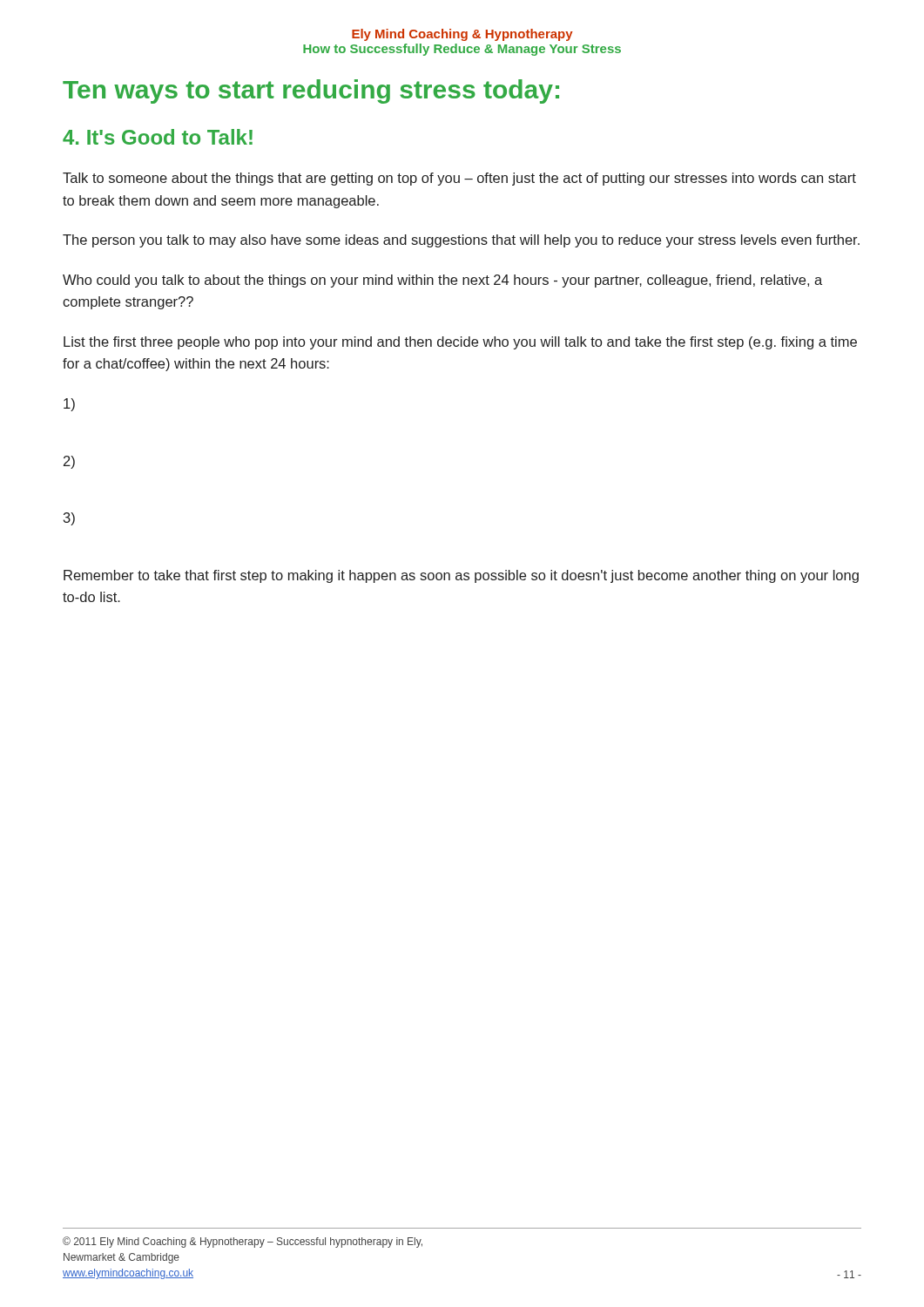
Task: Find the text block containing "Who could you talk"
Action: tap(443, 291)
